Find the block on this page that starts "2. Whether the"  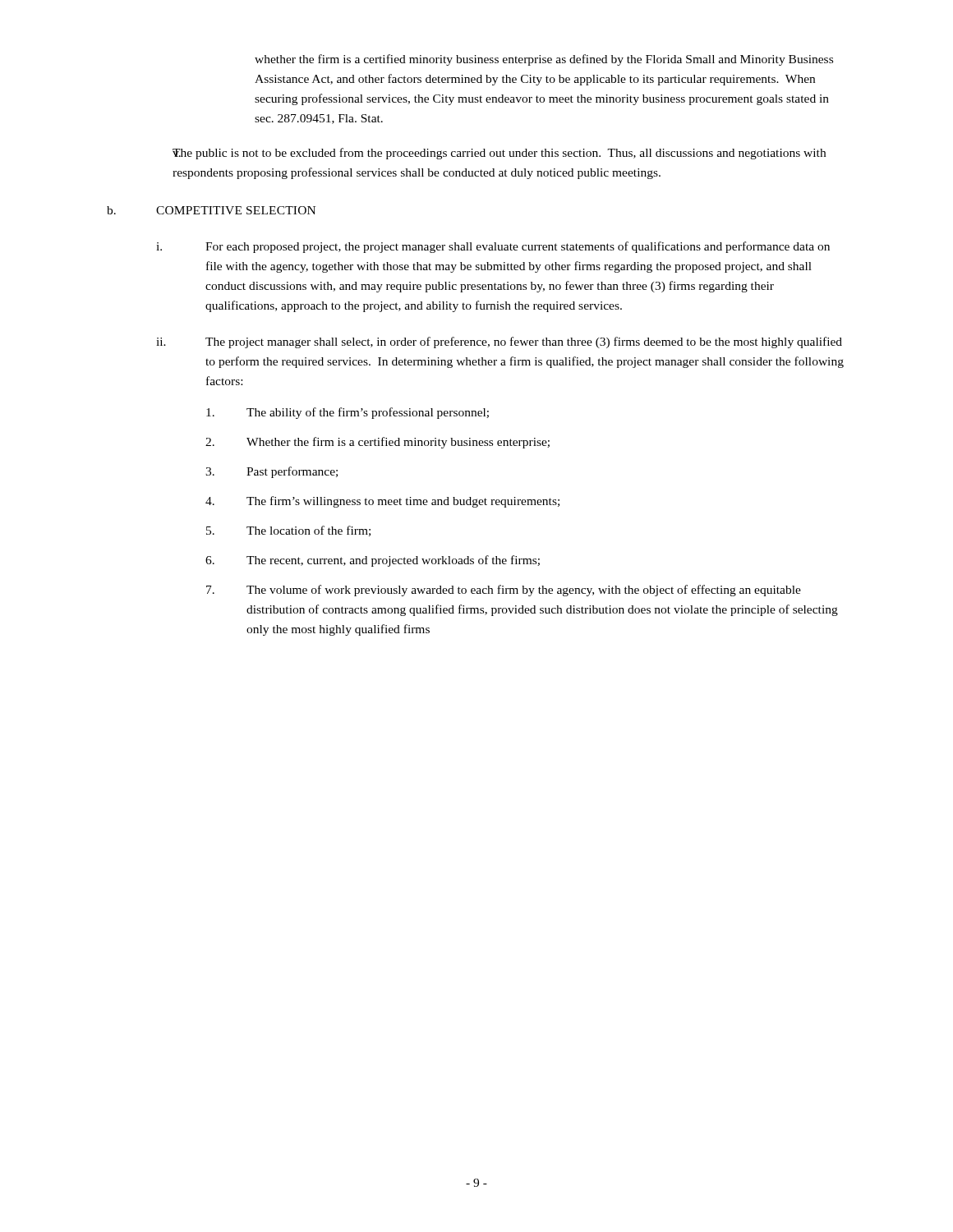526,442
